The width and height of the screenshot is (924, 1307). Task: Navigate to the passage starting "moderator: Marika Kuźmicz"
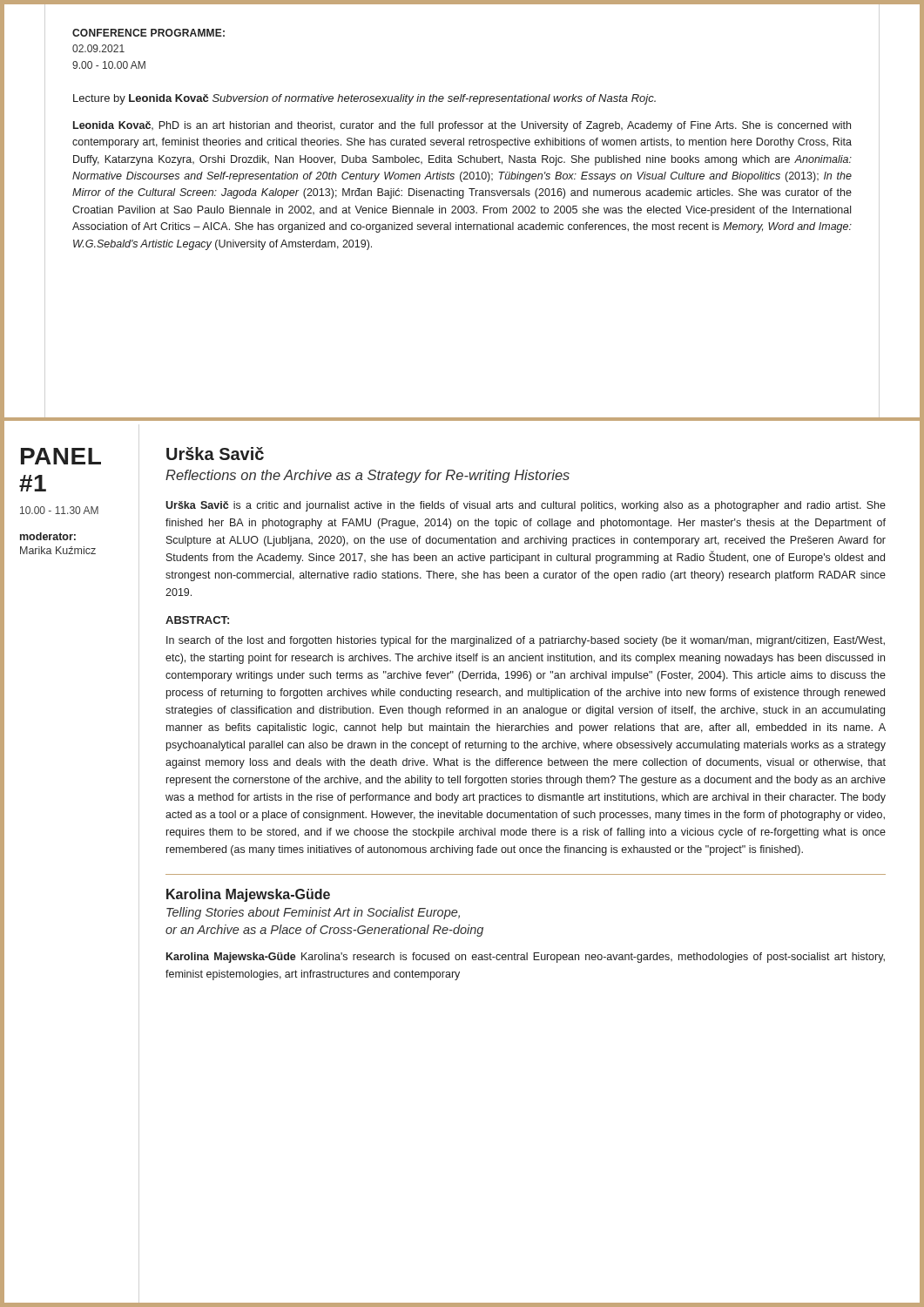click(x=74, y=543)
